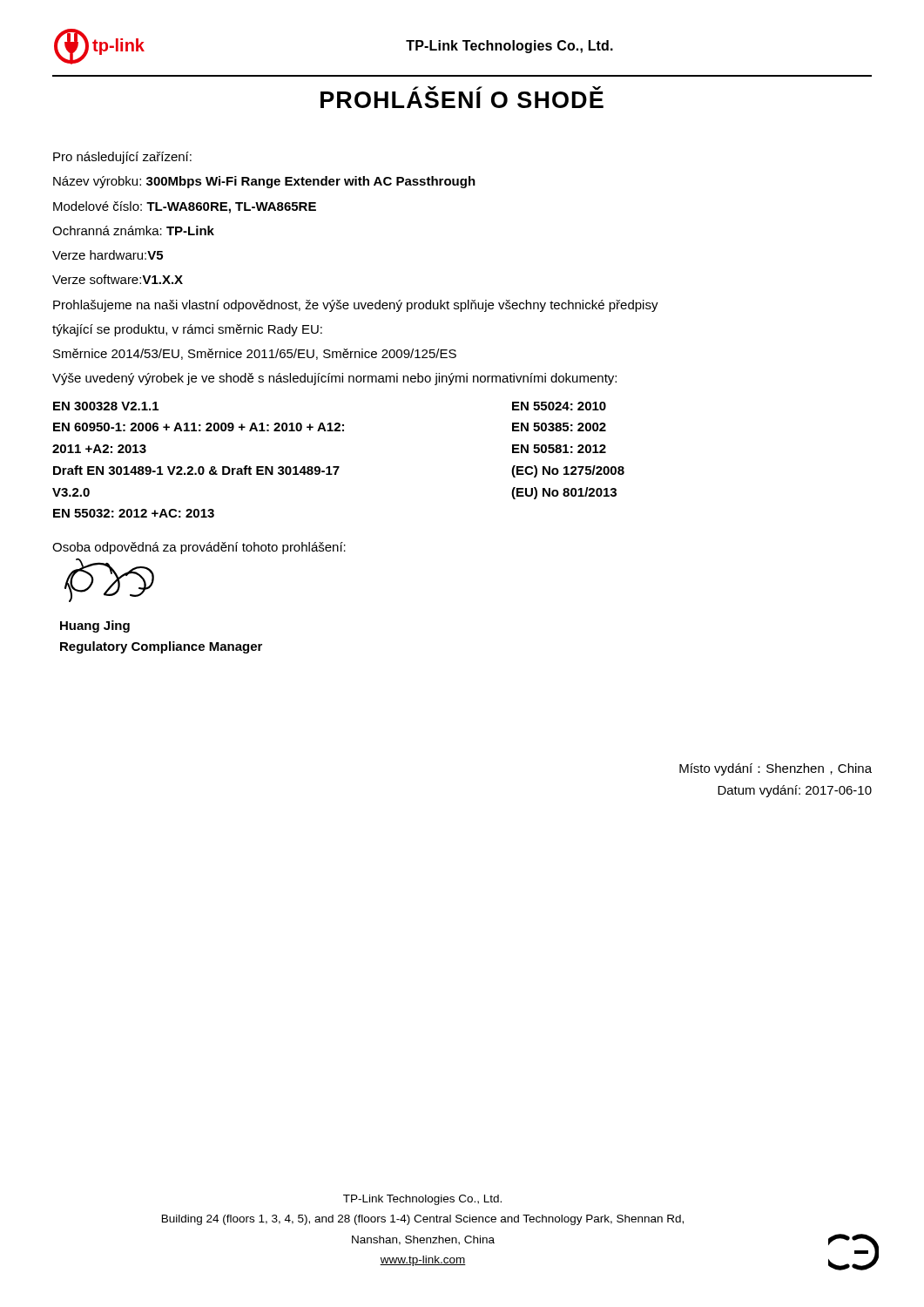
Task: Point to "Pro následující zařízení:"
Action: click(x=122, y=156)
